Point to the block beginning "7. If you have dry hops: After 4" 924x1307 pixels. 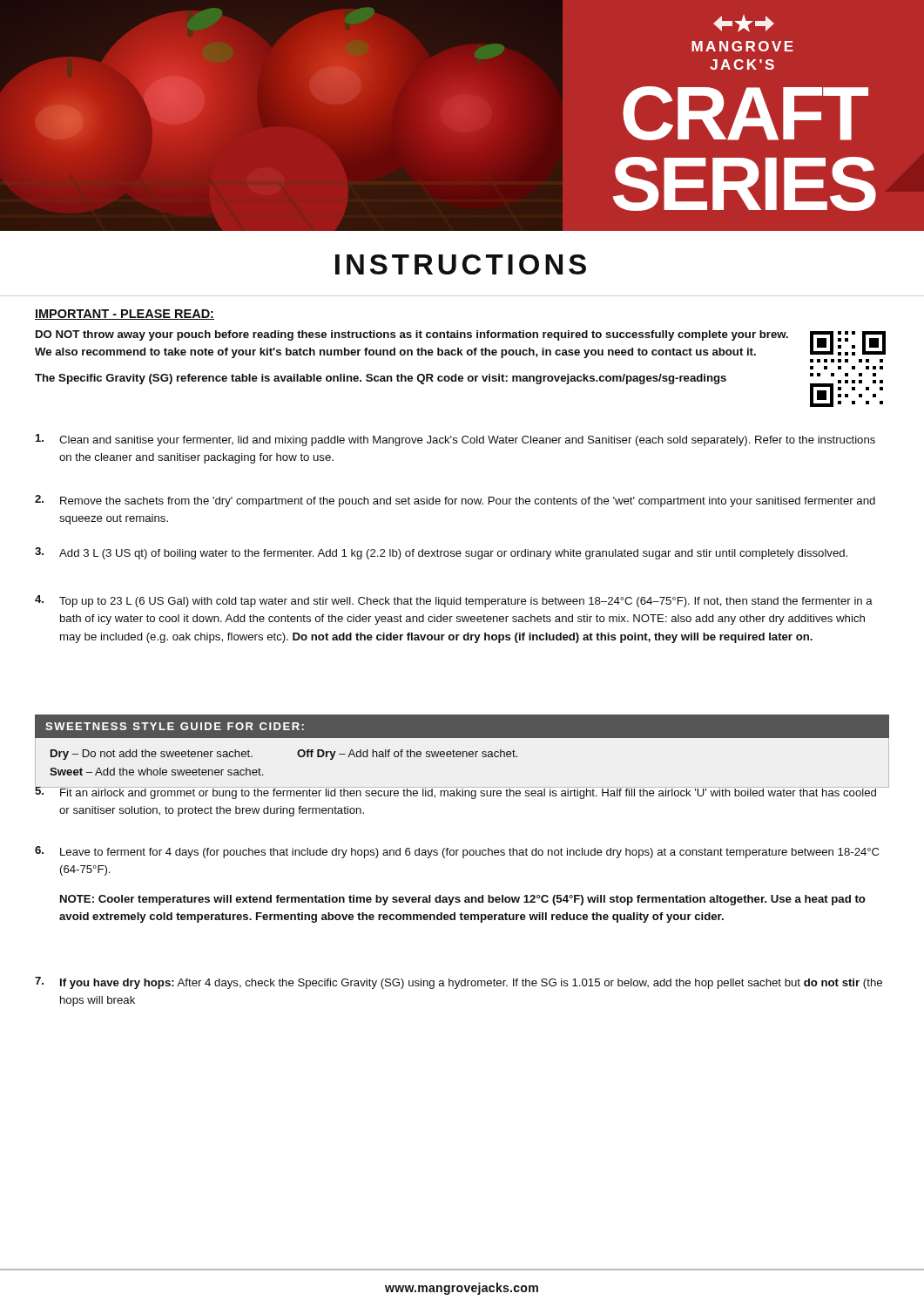[462, 992]
